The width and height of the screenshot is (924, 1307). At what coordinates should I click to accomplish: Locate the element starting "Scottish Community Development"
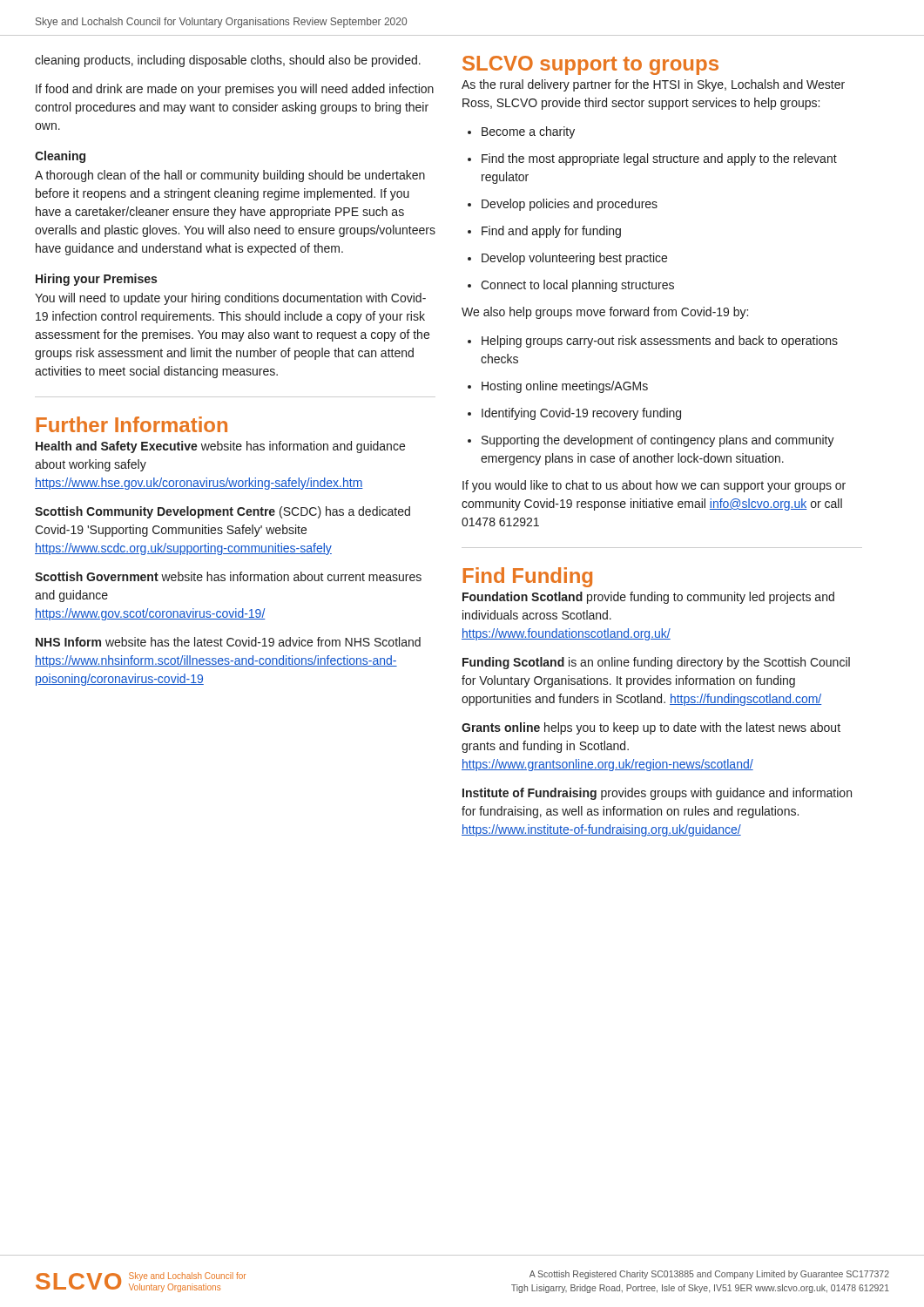[x=235, y=530]
